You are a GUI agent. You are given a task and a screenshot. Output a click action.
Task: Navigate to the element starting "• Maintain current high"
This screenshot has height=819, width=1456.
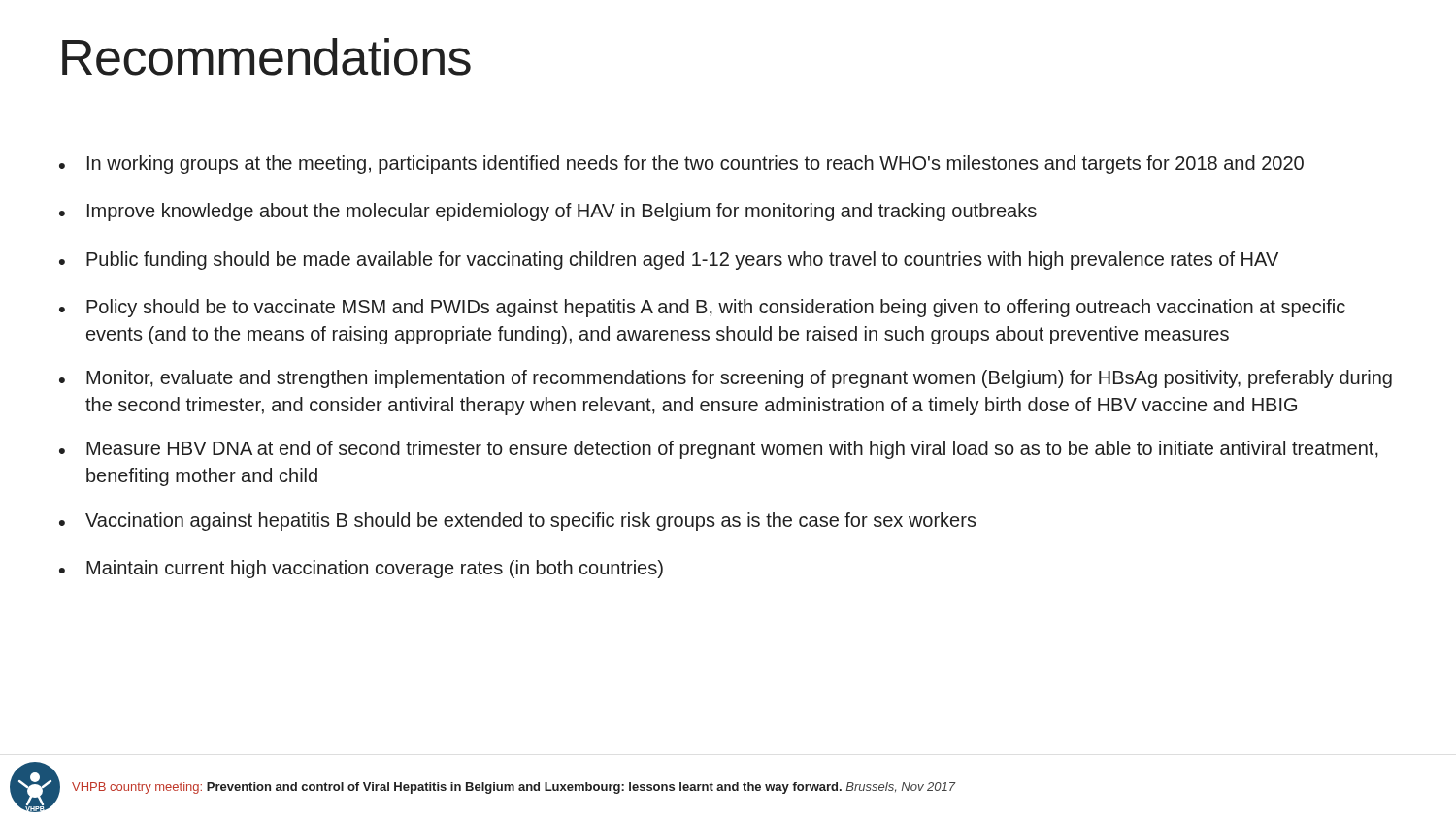click(x=361, y=569)
